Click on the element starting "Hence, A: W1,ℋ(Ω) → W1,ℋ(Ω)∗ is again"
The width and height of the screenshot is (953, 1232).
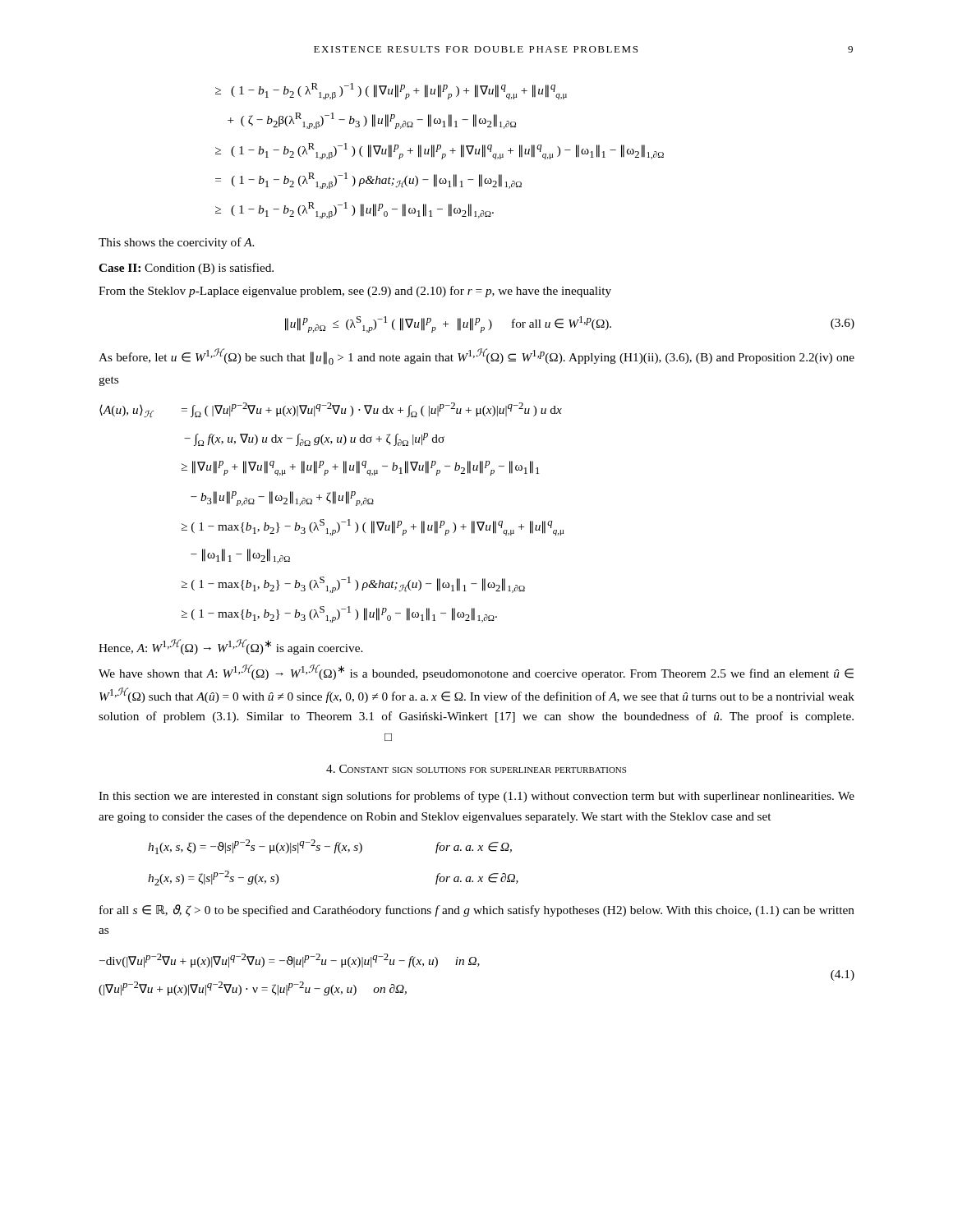(x=231, y=646)
